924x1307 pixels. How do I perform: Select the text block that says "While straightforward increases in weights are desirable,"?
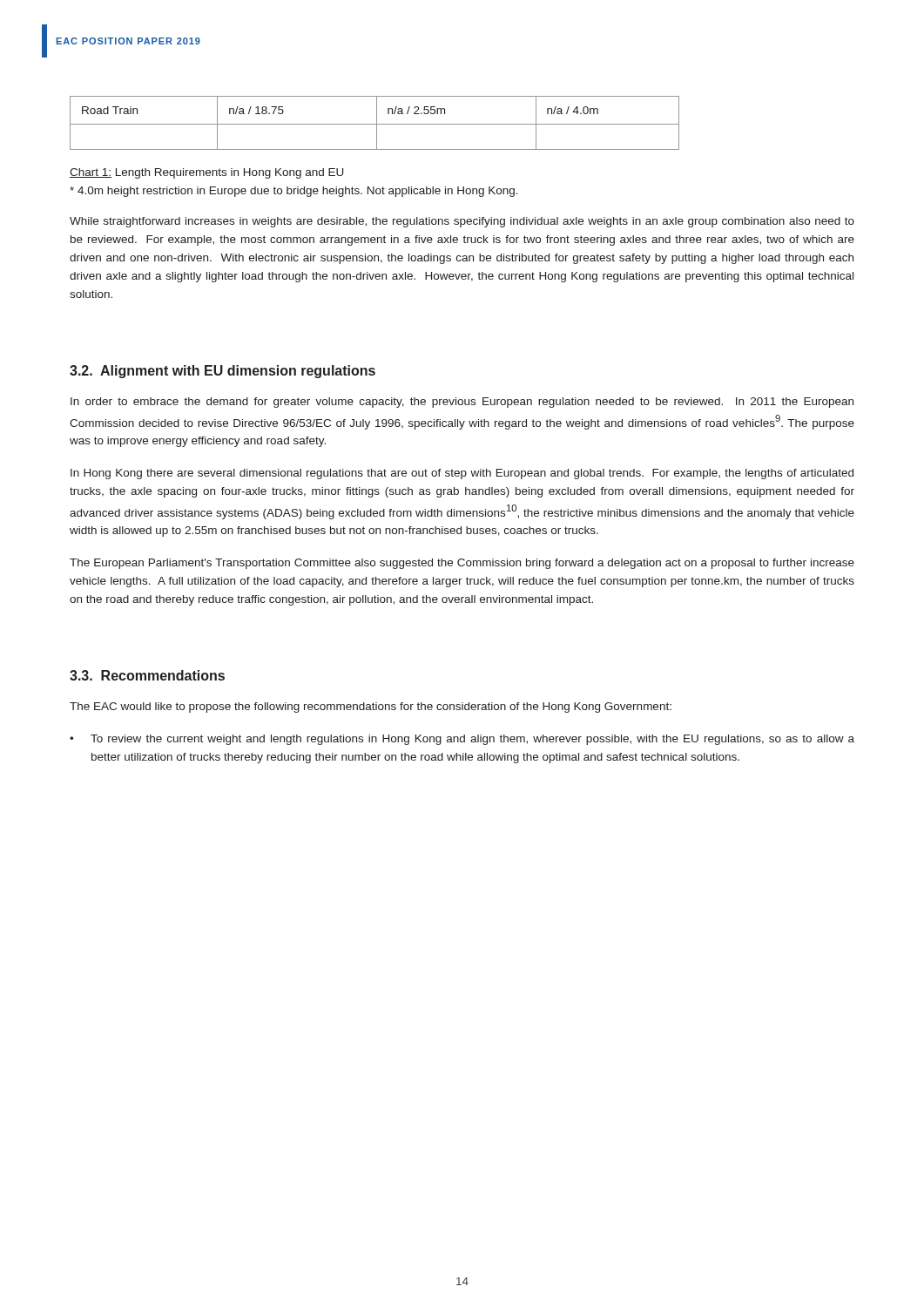coord(462,257)
